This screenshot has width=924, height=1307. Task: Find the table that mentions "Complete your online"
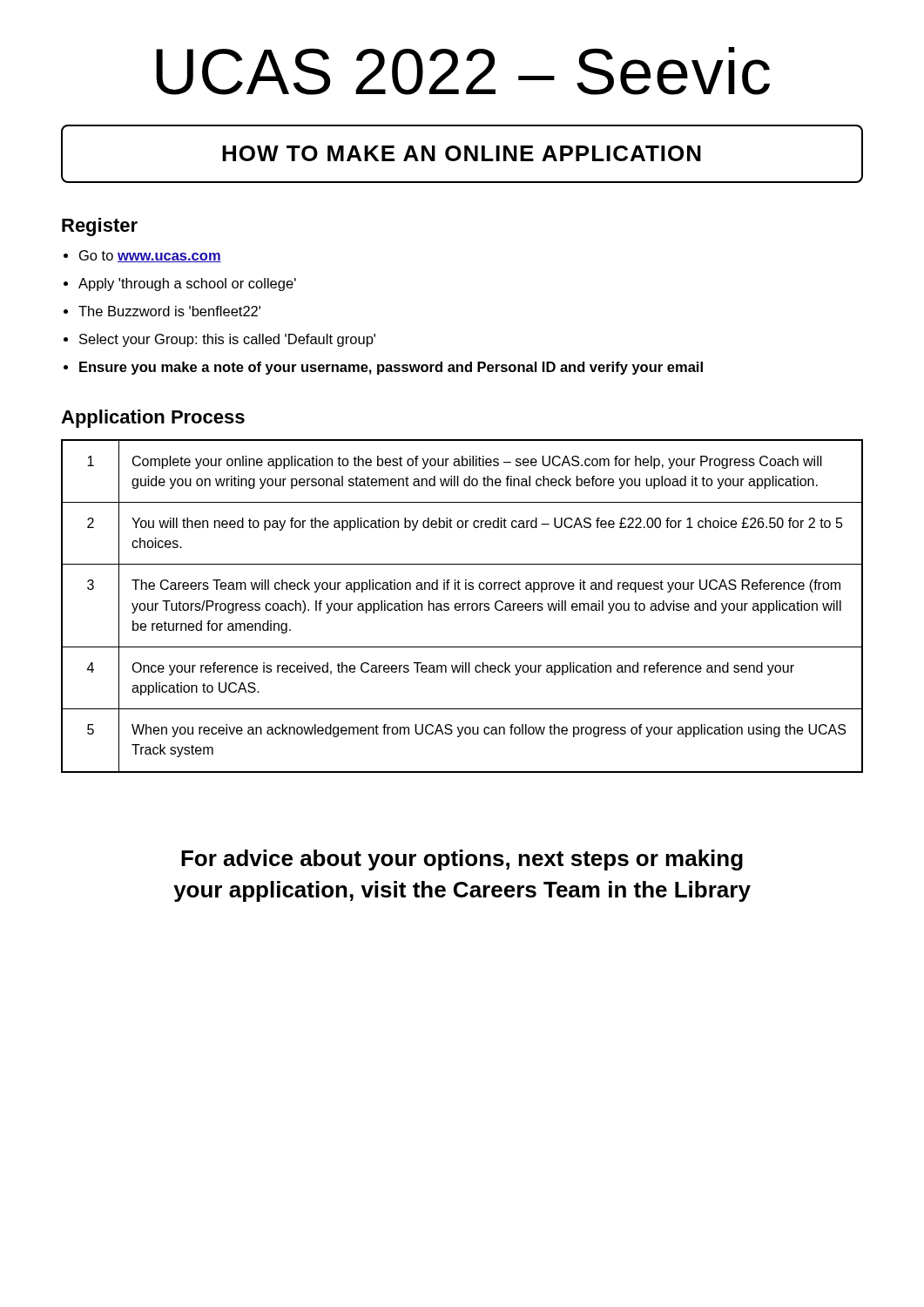(x=462, y=606)
